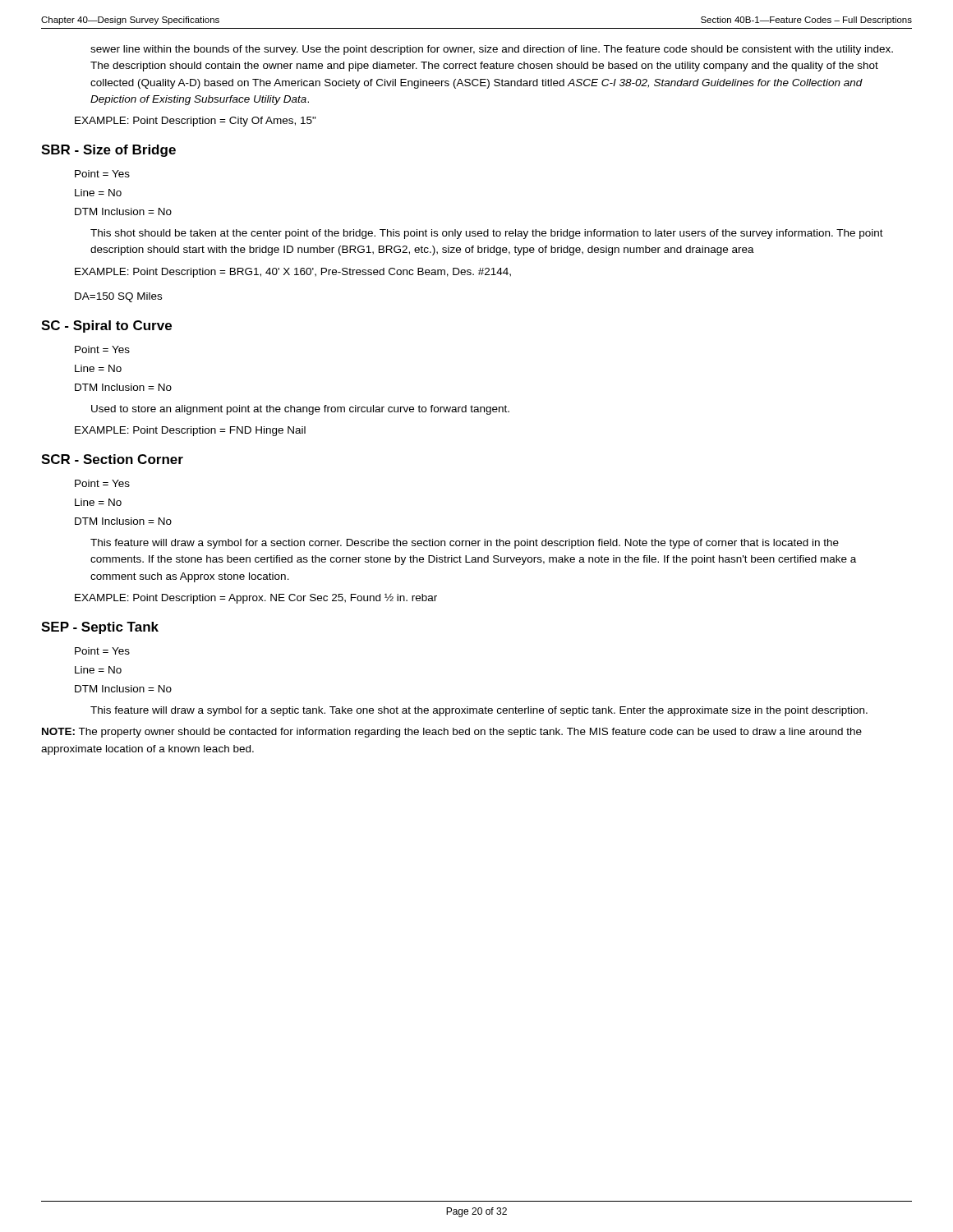Select the text block that says "NOTE: The property owner should"
The width and height of the screenshot is (953, 1232).
pyautogui.click(x=451, y=740)
